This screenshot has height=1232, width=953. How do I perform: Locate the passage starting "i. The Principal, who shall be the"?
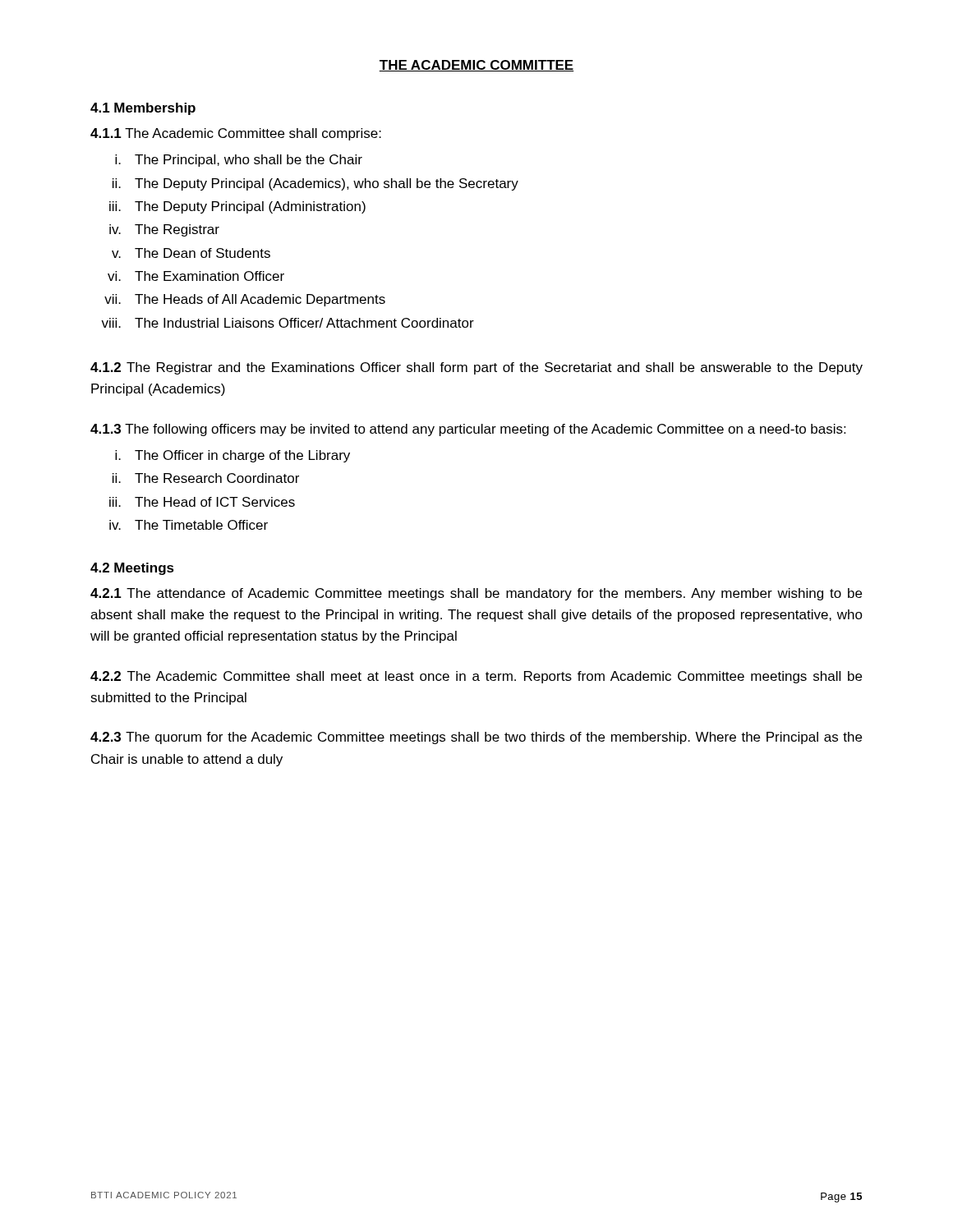coord(239,161)
